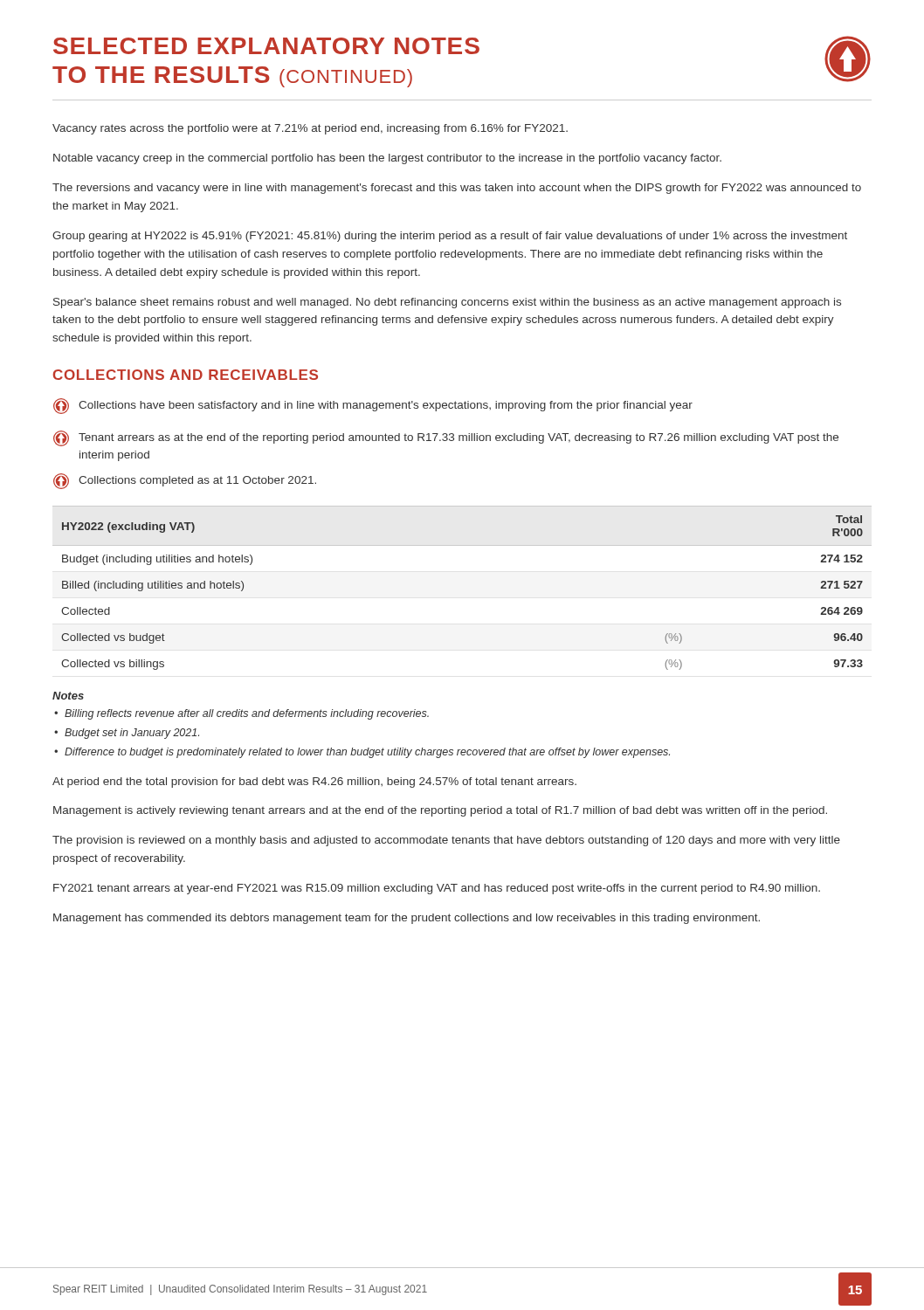This screenshot has width=924, height=1310.
Task: Click on the region starting "Vacancy rates across the"
Action: point(311,128)
